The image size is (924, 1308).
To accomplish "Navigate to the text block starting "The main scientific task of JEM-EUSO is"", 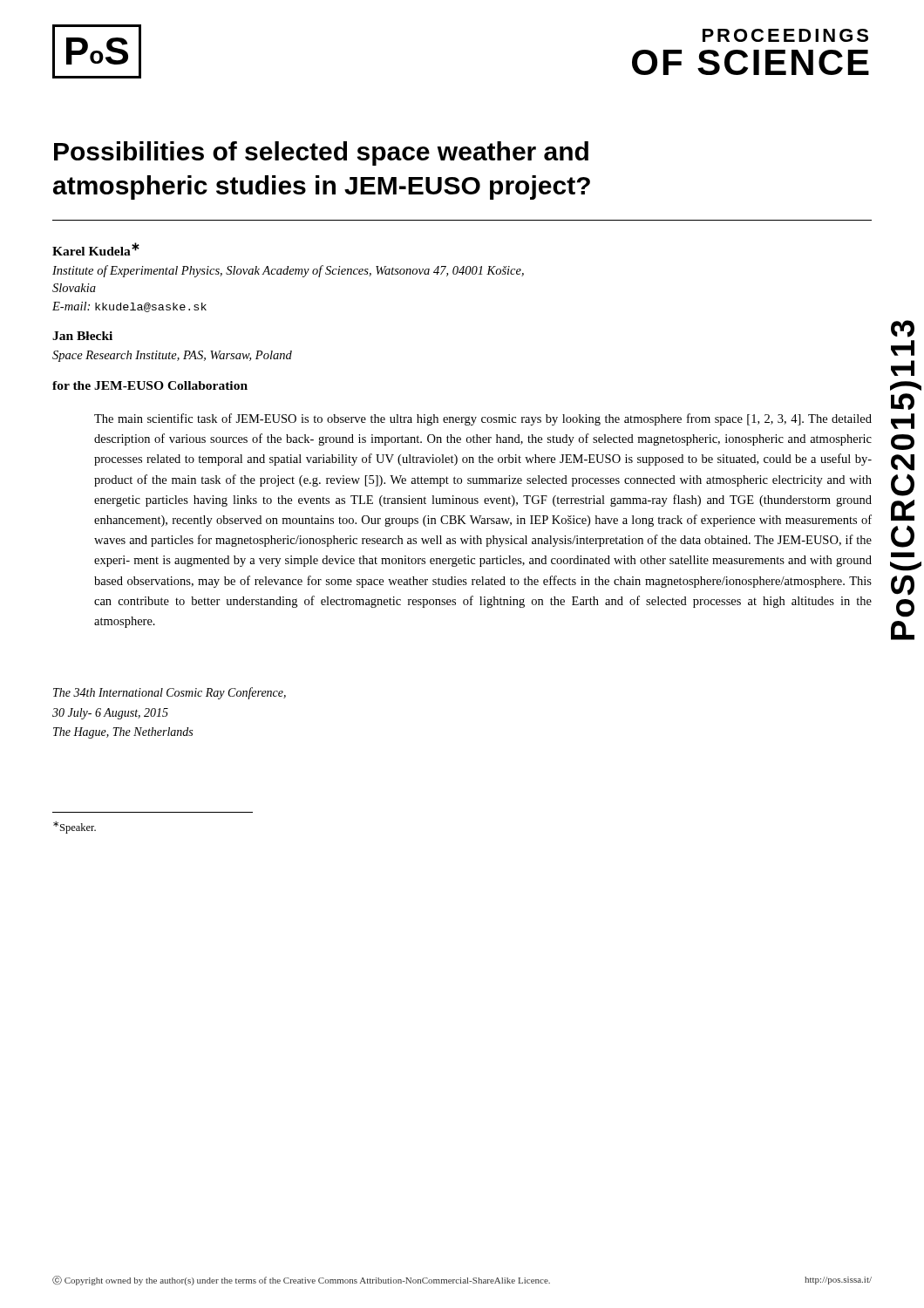I will tap(483, 520).
